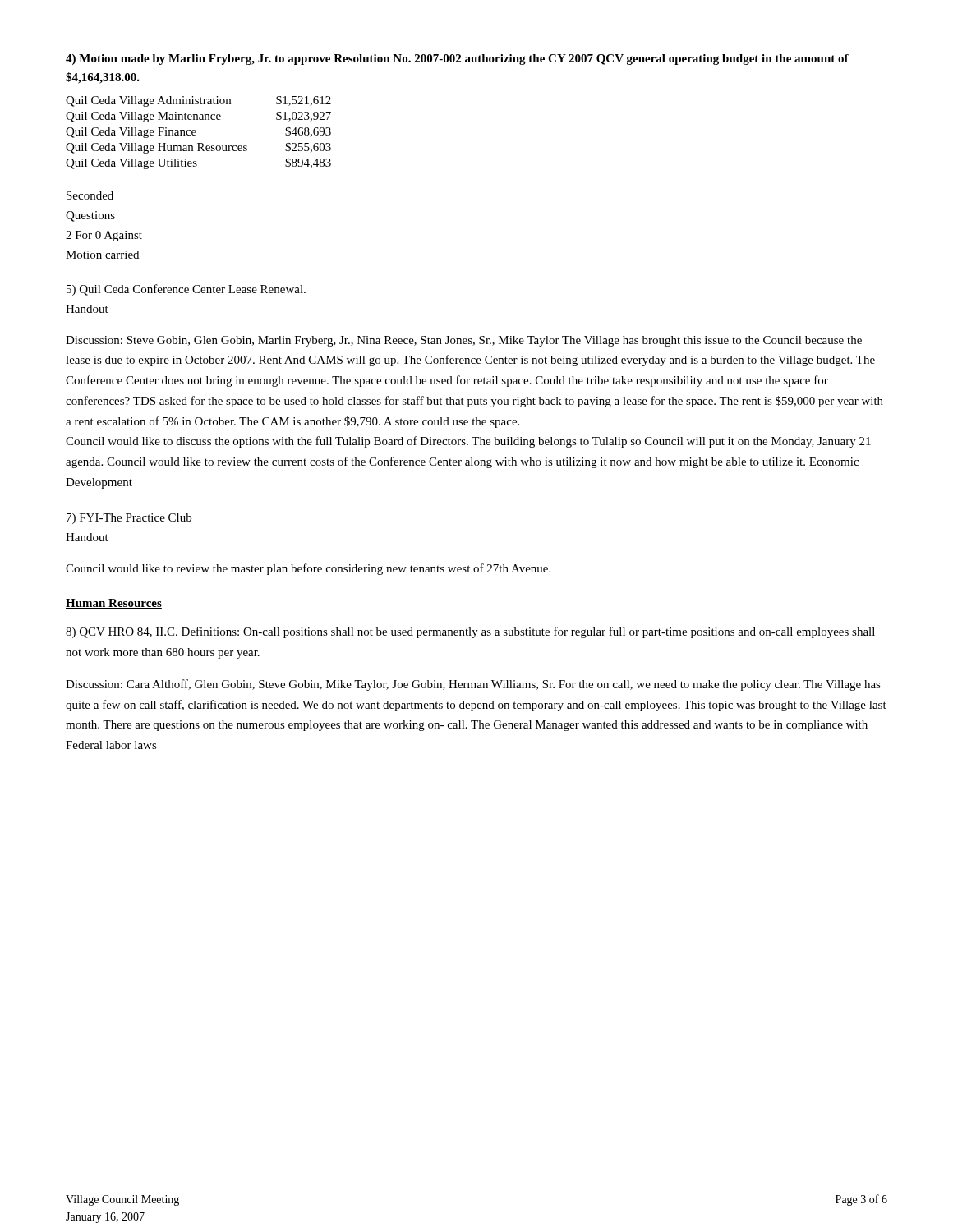The image size is (953, 1232).
Task: Navigate to the region starting "4) Motion made by Marlin Fryberg, Jr."
Action: (x=457, y=68)
